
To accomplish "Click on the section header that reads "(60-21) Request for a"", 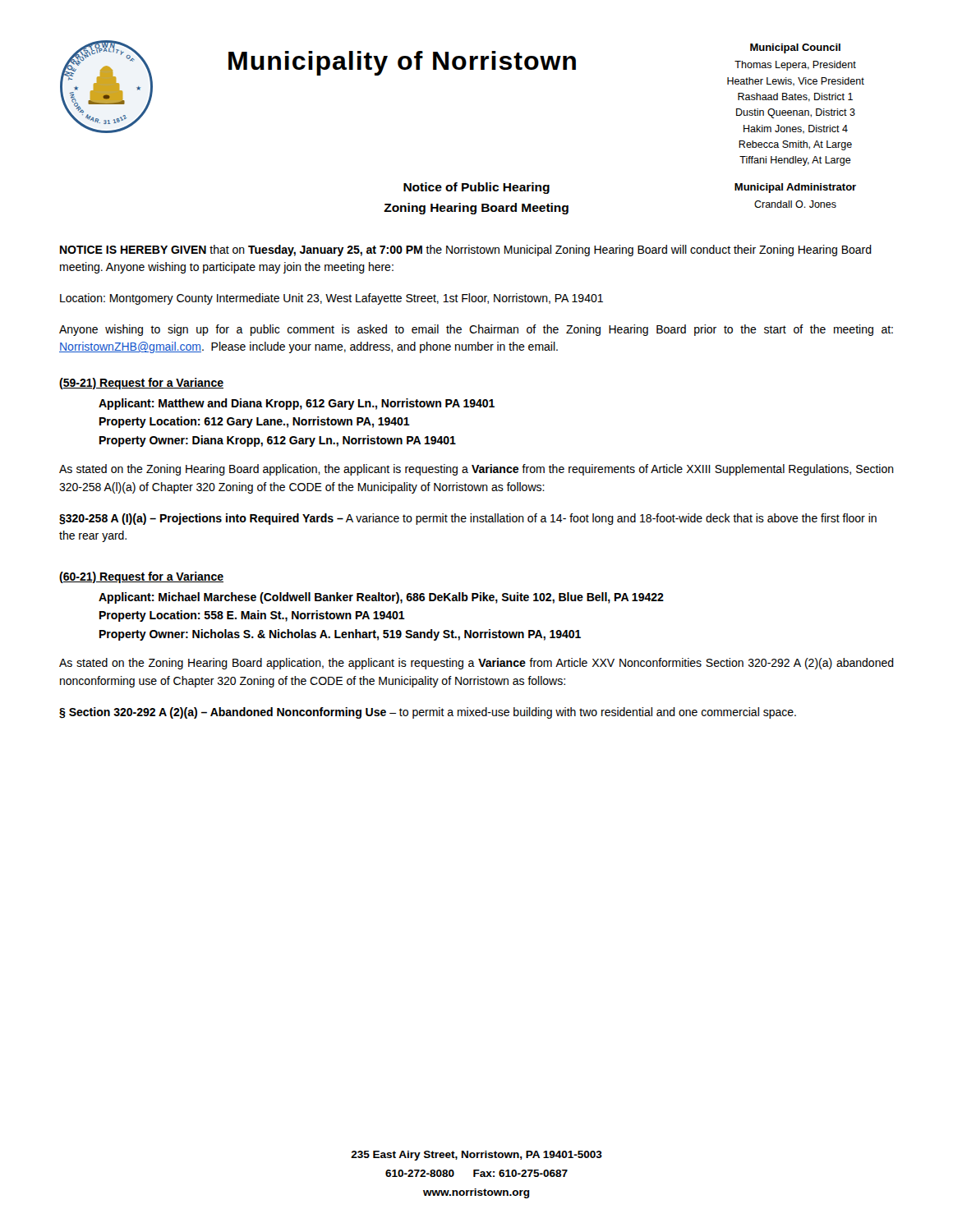I will pyautogui.click(x=141, y=577).
